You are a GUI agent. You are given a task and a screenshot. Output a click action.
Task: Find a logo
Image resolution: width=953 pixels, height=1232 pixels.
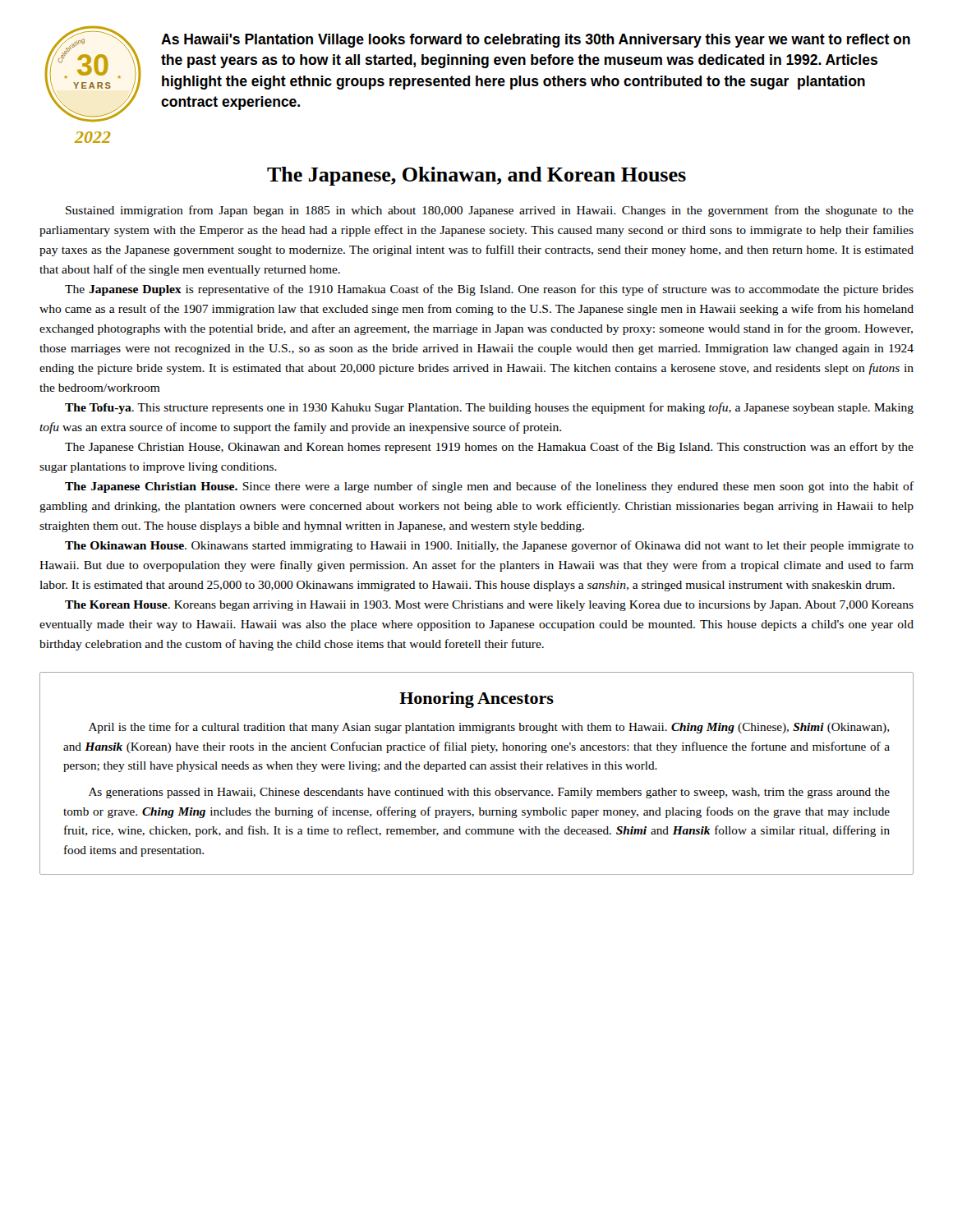[x=93, y=86]
